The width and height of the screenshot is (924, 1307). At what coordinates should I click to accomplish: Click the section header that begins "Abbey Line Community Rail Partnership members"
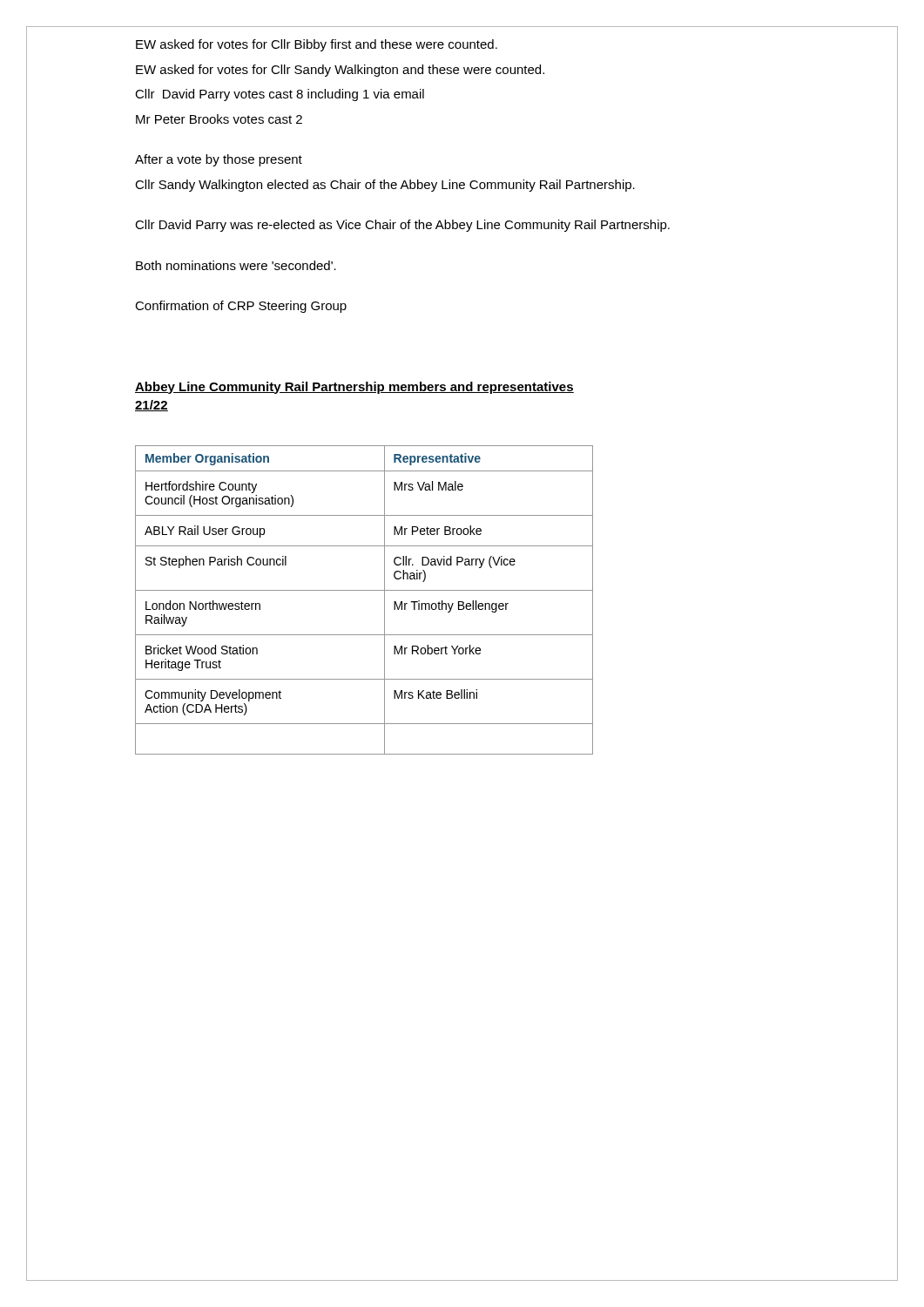click(354, 395)
